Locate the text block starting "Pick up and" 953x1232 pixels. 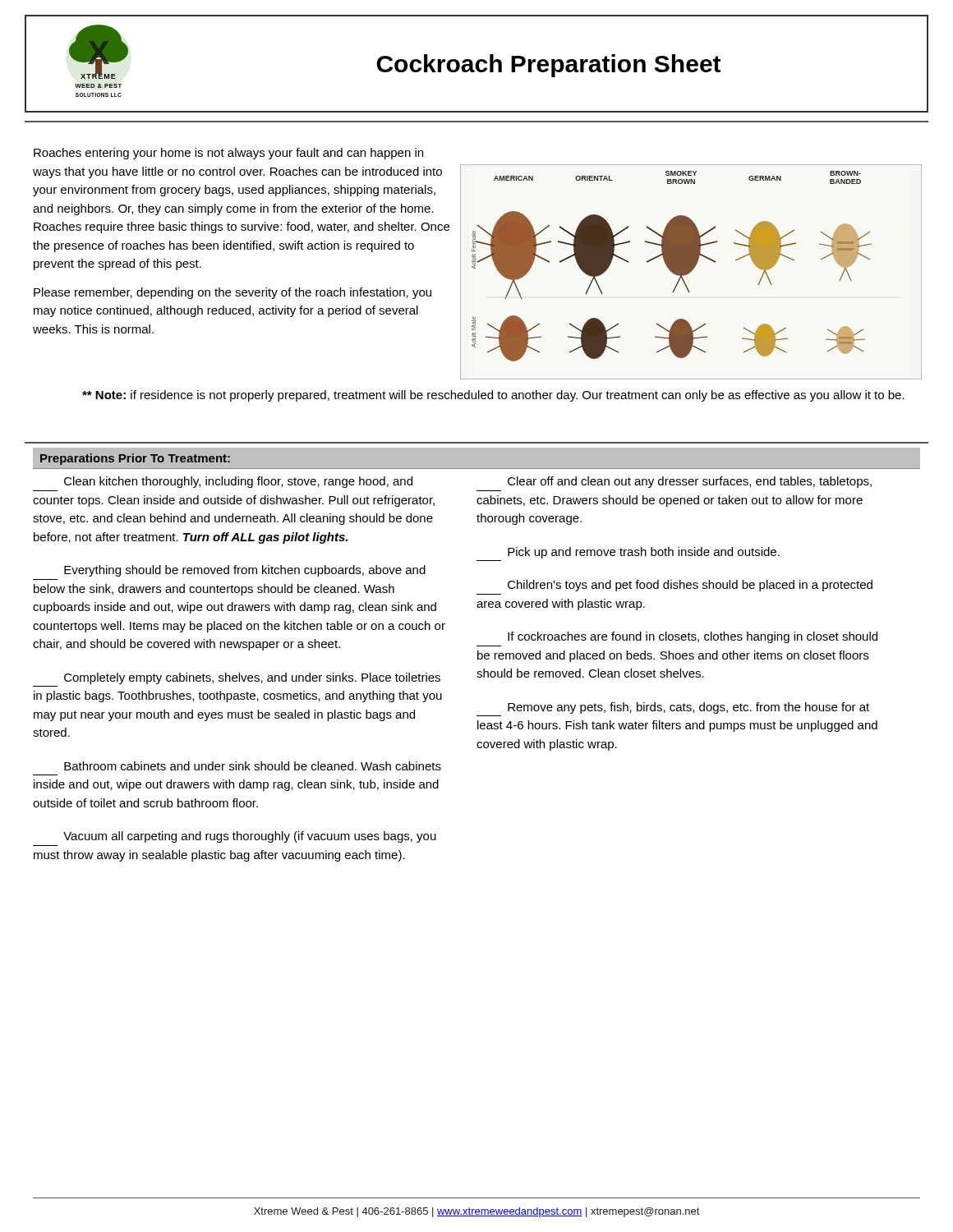pos(628,553)
